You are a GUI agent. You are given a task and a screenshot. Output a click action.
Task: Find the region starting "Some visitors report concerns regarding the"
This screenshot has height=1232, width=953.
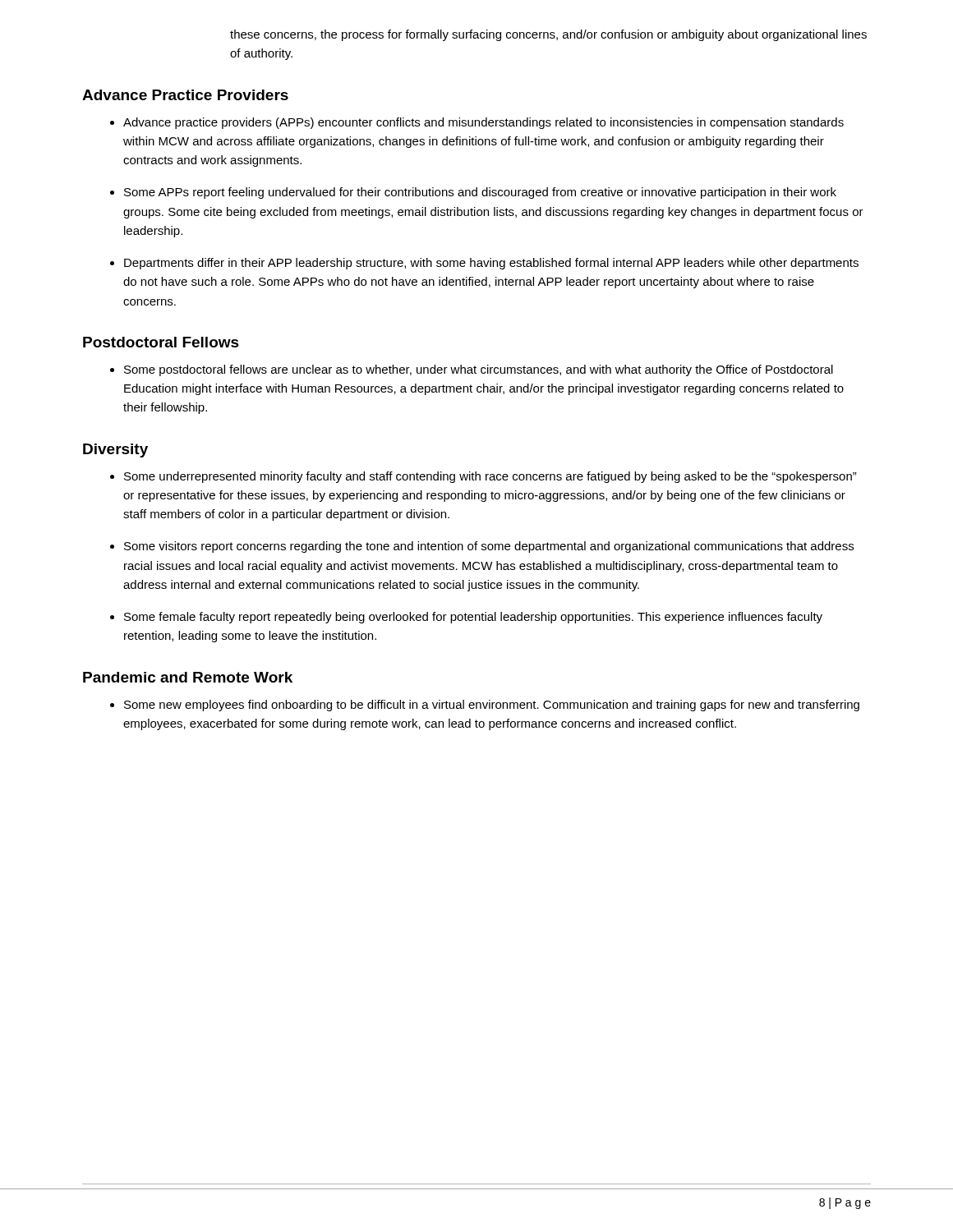point(489,565)
